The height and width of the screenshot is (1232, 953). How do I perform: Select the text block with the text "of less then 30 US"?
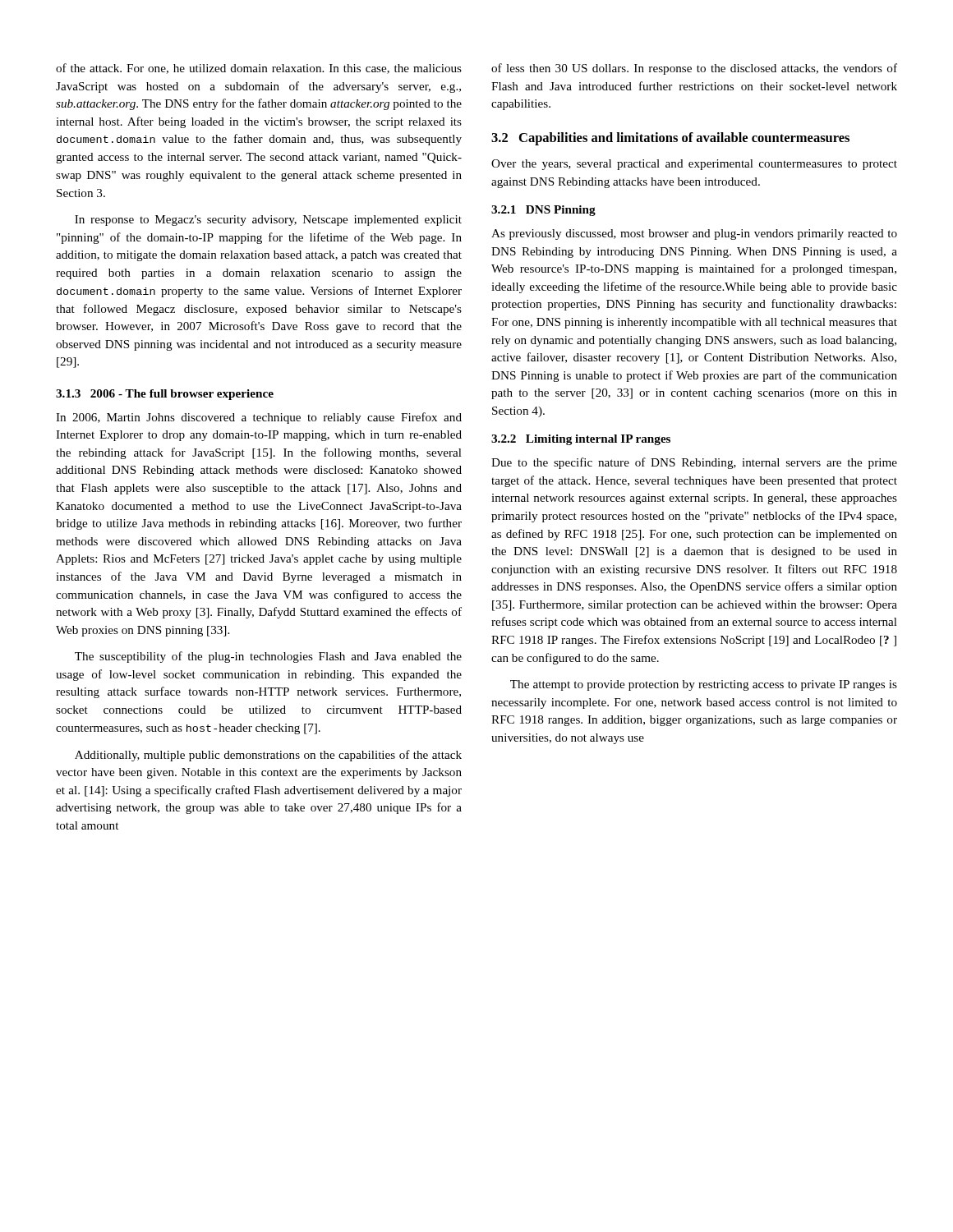(x=694, y=86)
